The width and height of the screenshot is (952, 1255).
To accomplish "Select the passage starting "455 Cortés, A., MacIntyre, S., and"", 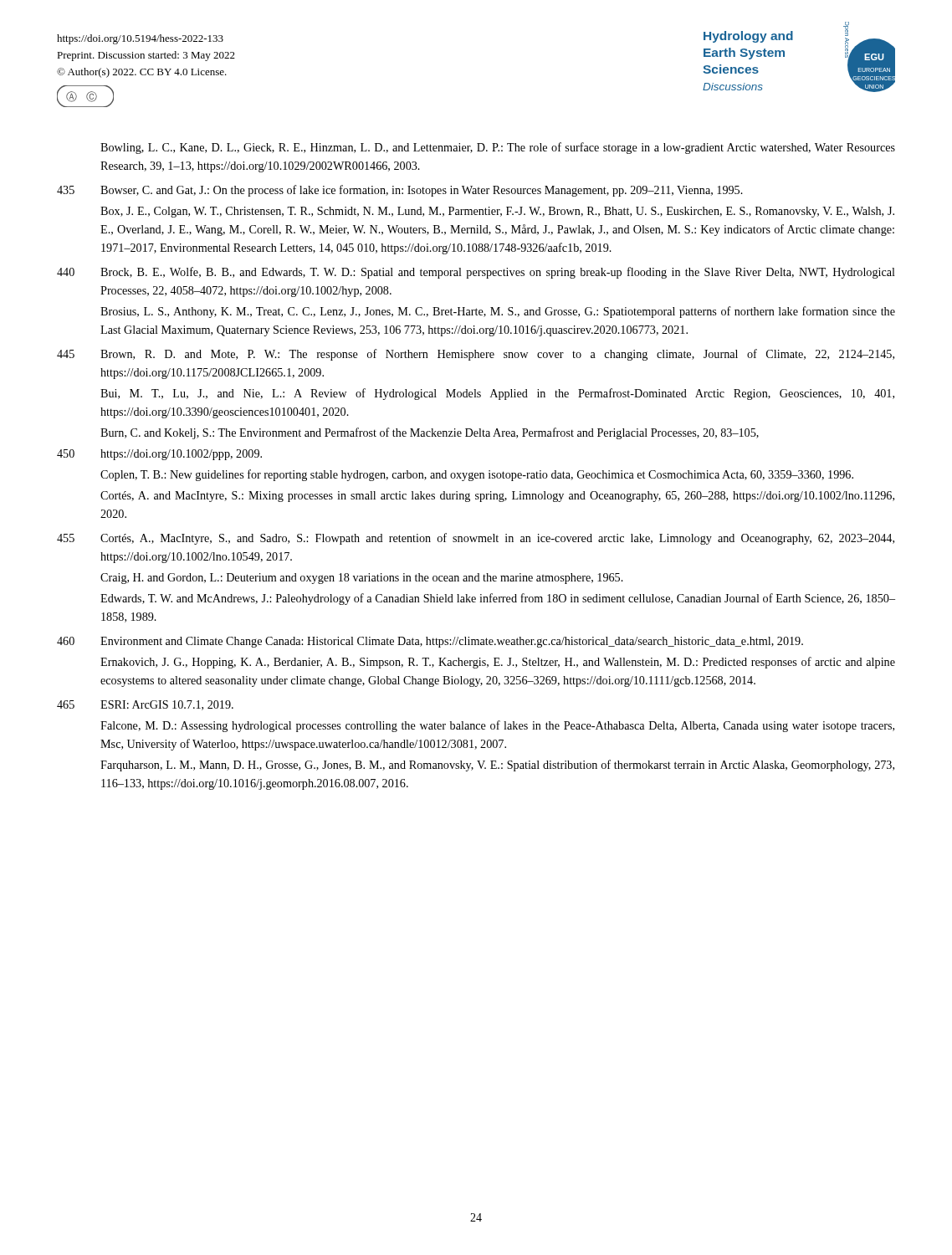I will 476,547.
